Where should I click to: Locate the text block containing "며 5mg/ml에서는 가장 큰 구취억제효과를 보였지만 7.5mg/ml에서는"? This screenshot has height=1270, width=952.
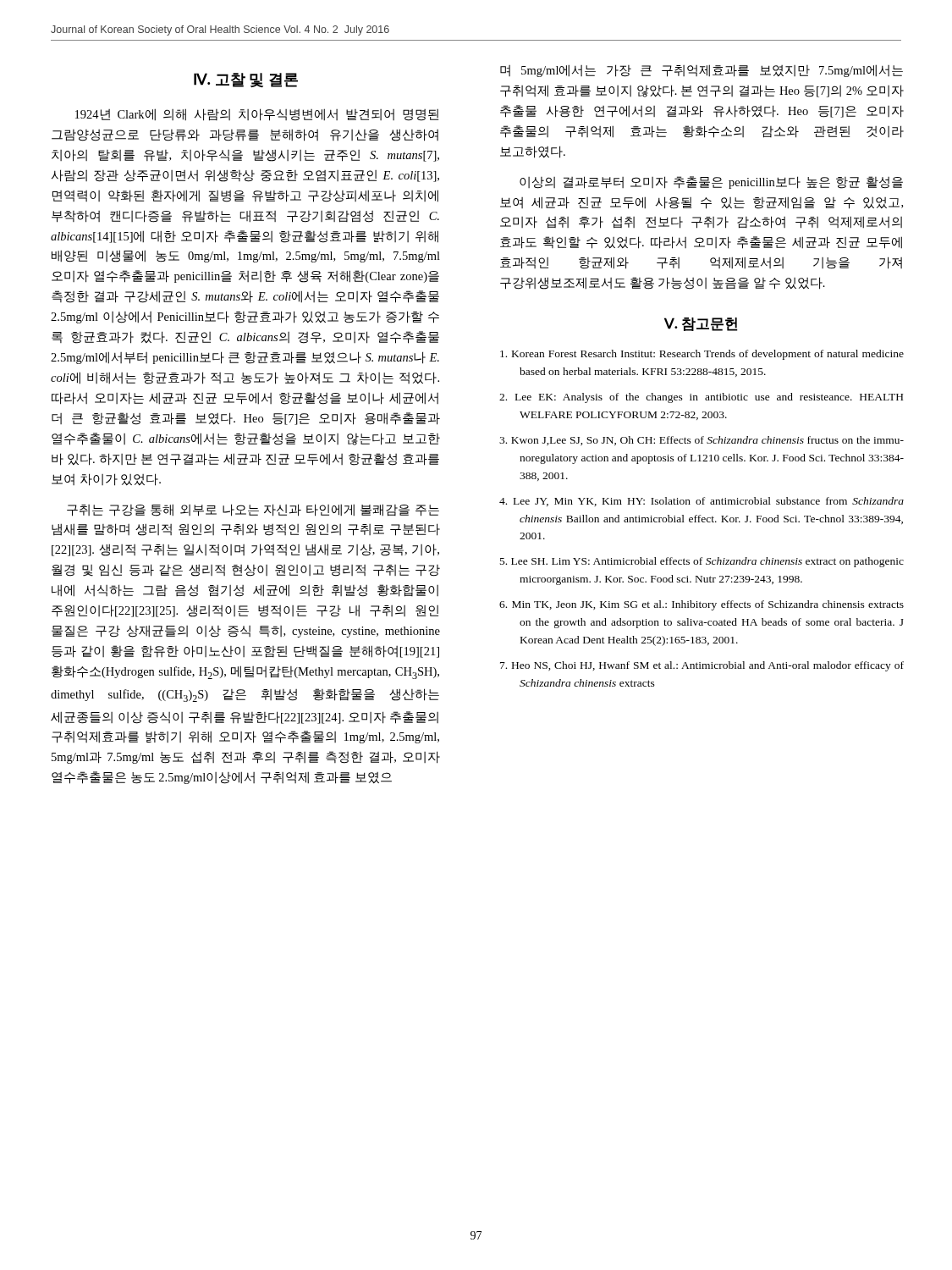click(x=701, y=111)
